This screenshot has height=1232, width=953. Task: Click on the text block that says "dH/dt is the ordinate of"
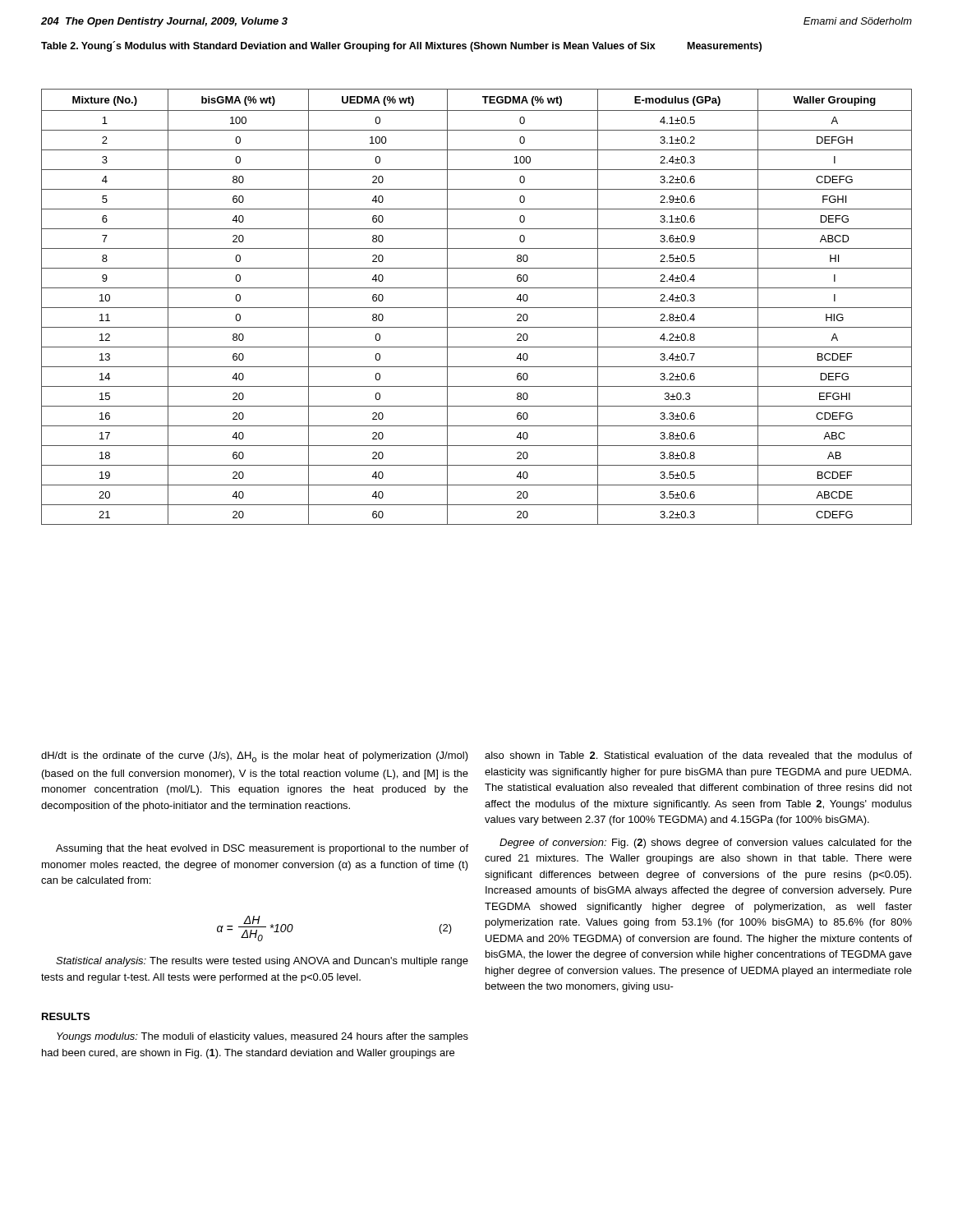(255, 780)
